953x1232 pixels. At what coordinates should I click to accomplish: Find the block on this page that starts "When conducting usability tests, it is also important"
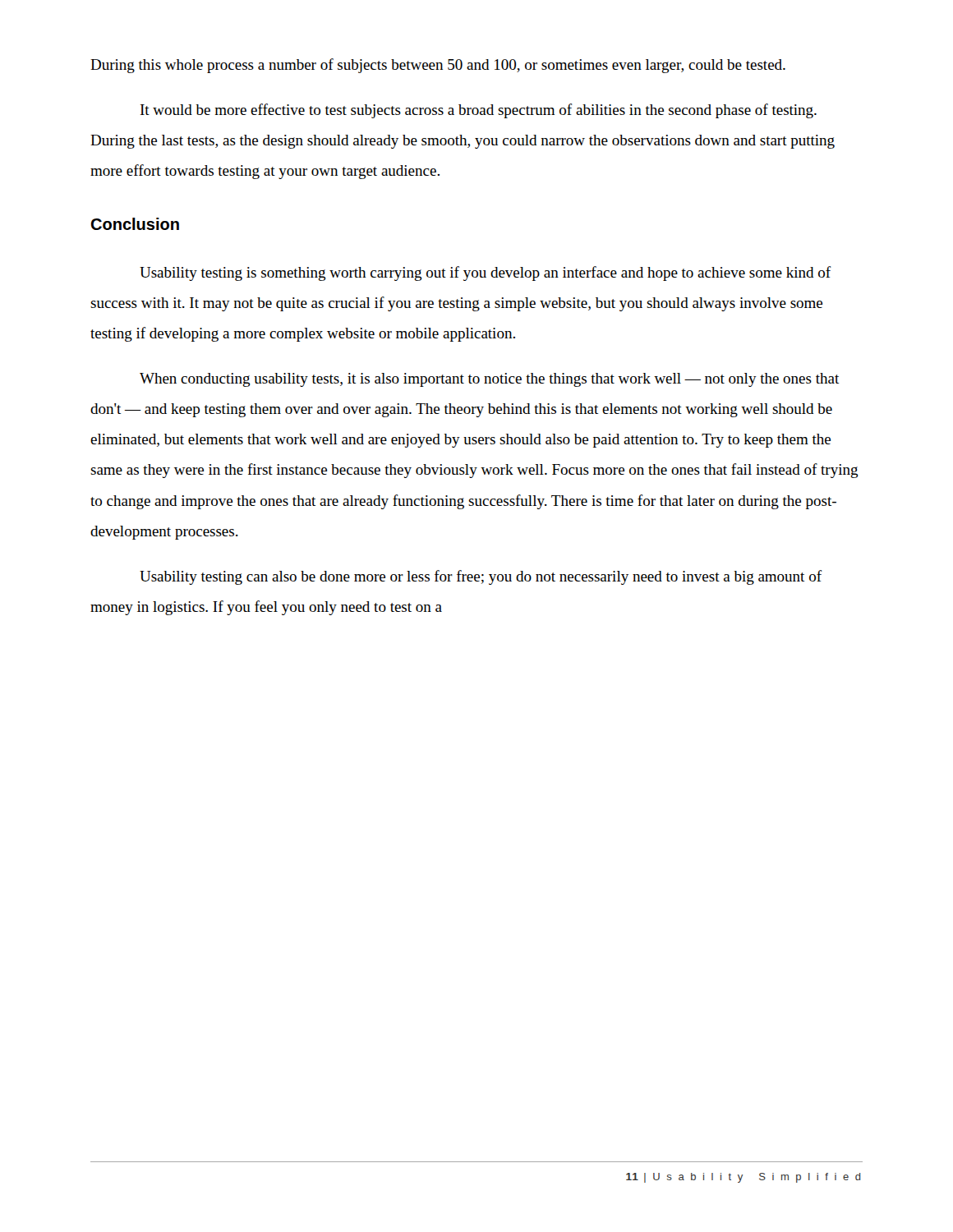click(474, 455)
